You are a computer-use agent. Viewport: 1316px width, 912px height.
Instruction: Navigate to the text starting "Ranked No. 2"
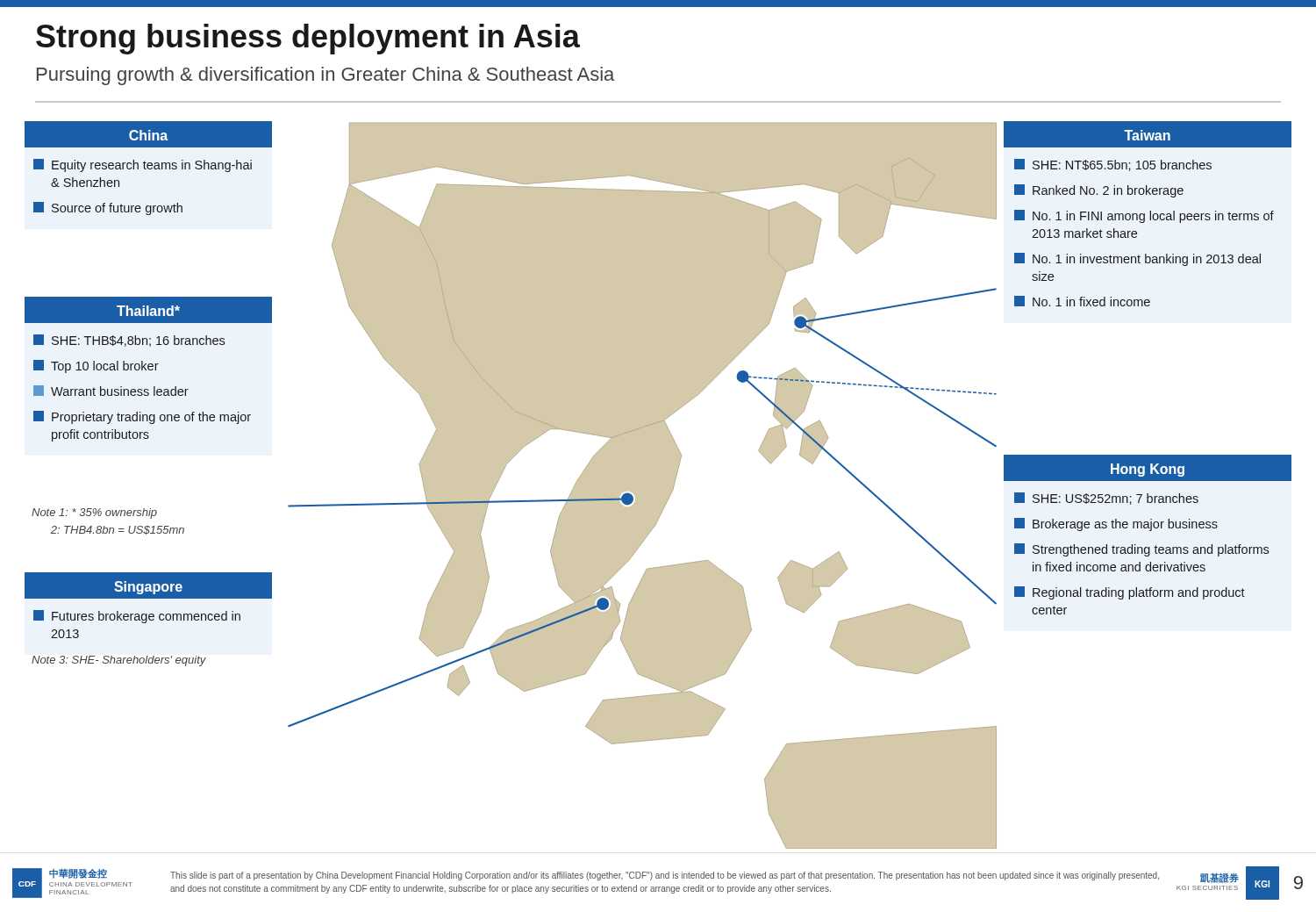pyautogui.click(x=1099, y=190)
